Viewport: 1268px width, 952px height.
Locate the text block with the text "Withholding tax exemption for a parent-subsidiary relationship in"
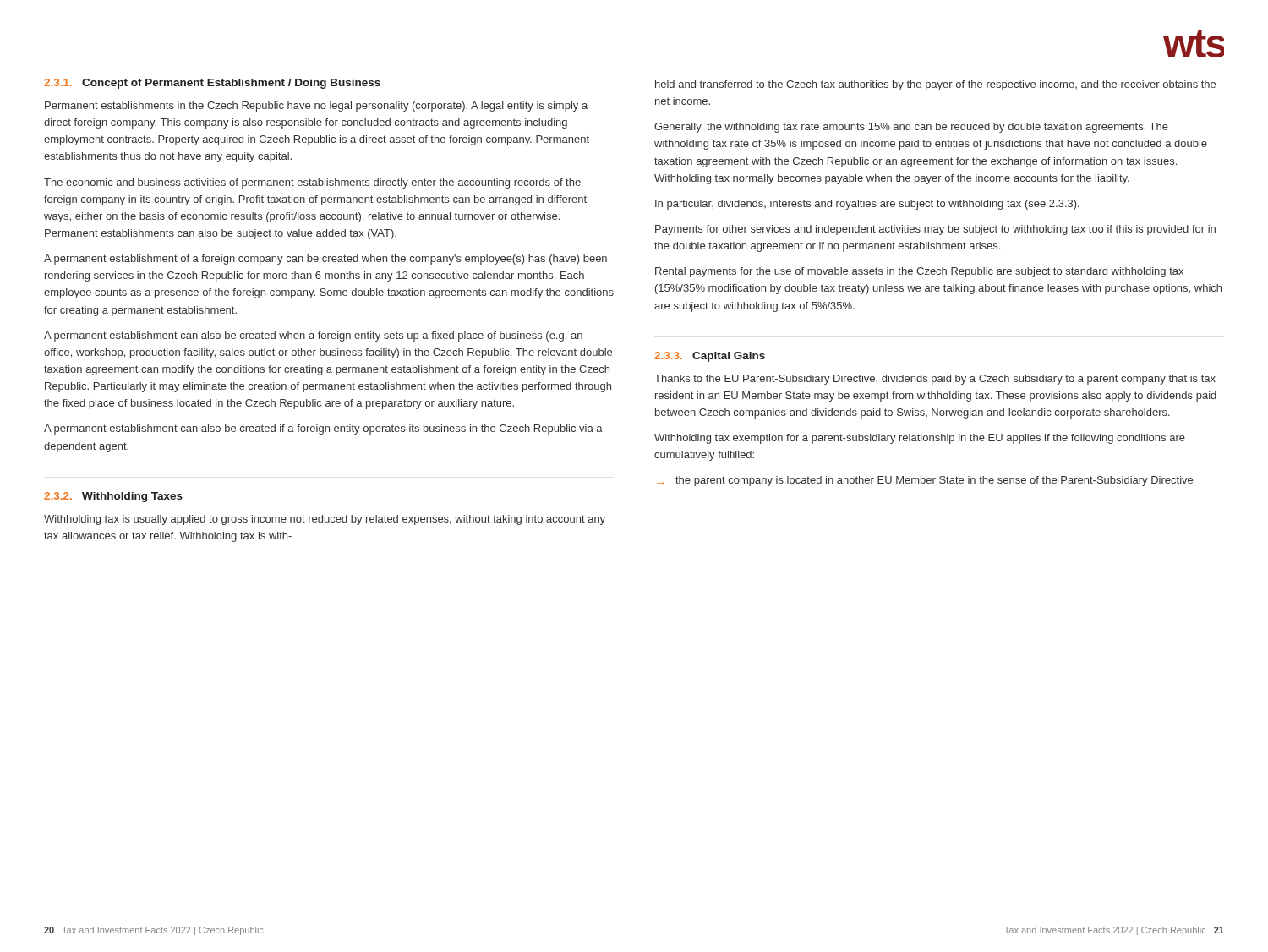pos(920,446)
